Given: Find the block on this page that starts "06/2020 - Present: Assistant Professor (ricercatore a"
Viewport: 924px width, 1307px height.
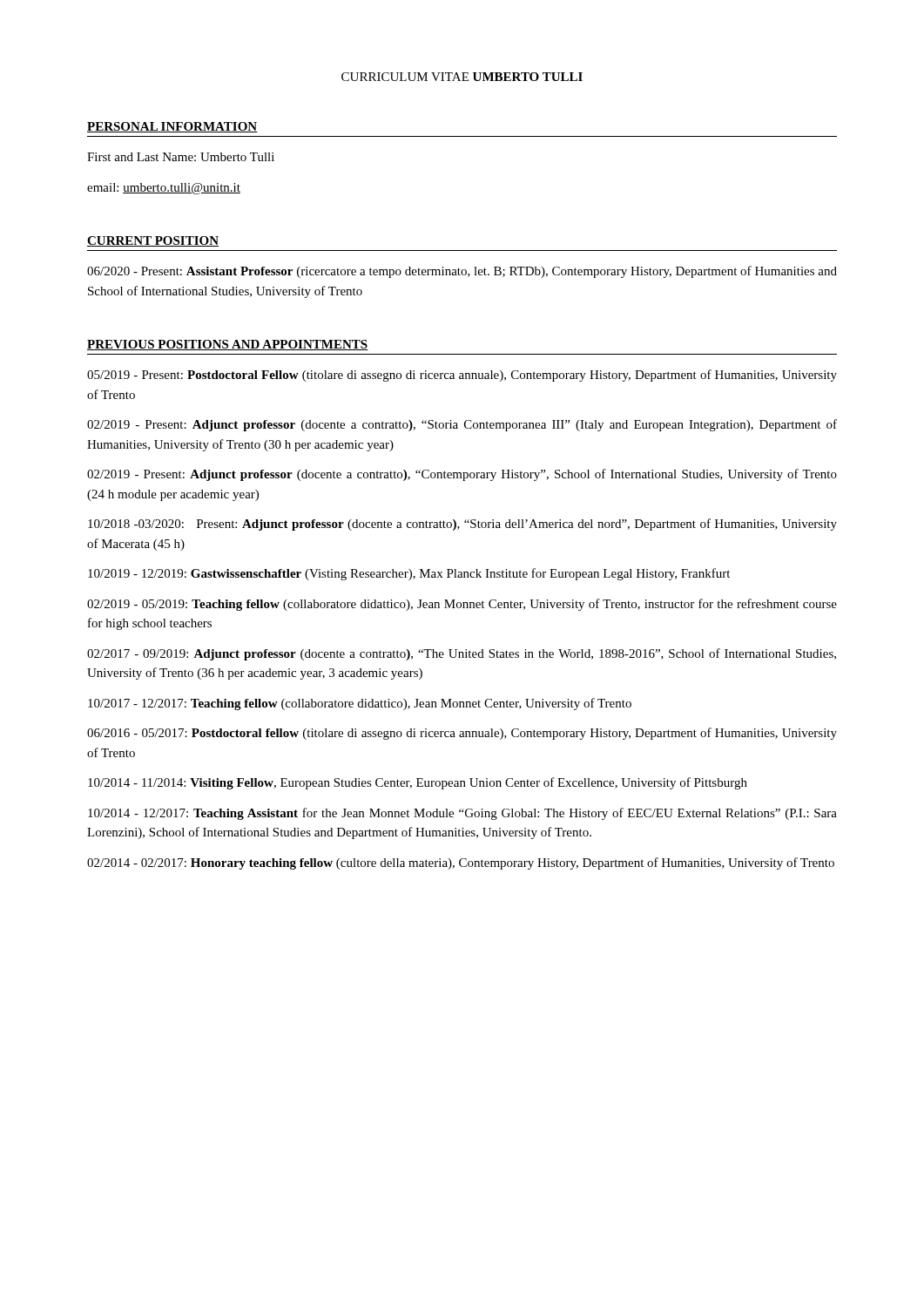Looking at the screenshot, I should coord(462,281).
